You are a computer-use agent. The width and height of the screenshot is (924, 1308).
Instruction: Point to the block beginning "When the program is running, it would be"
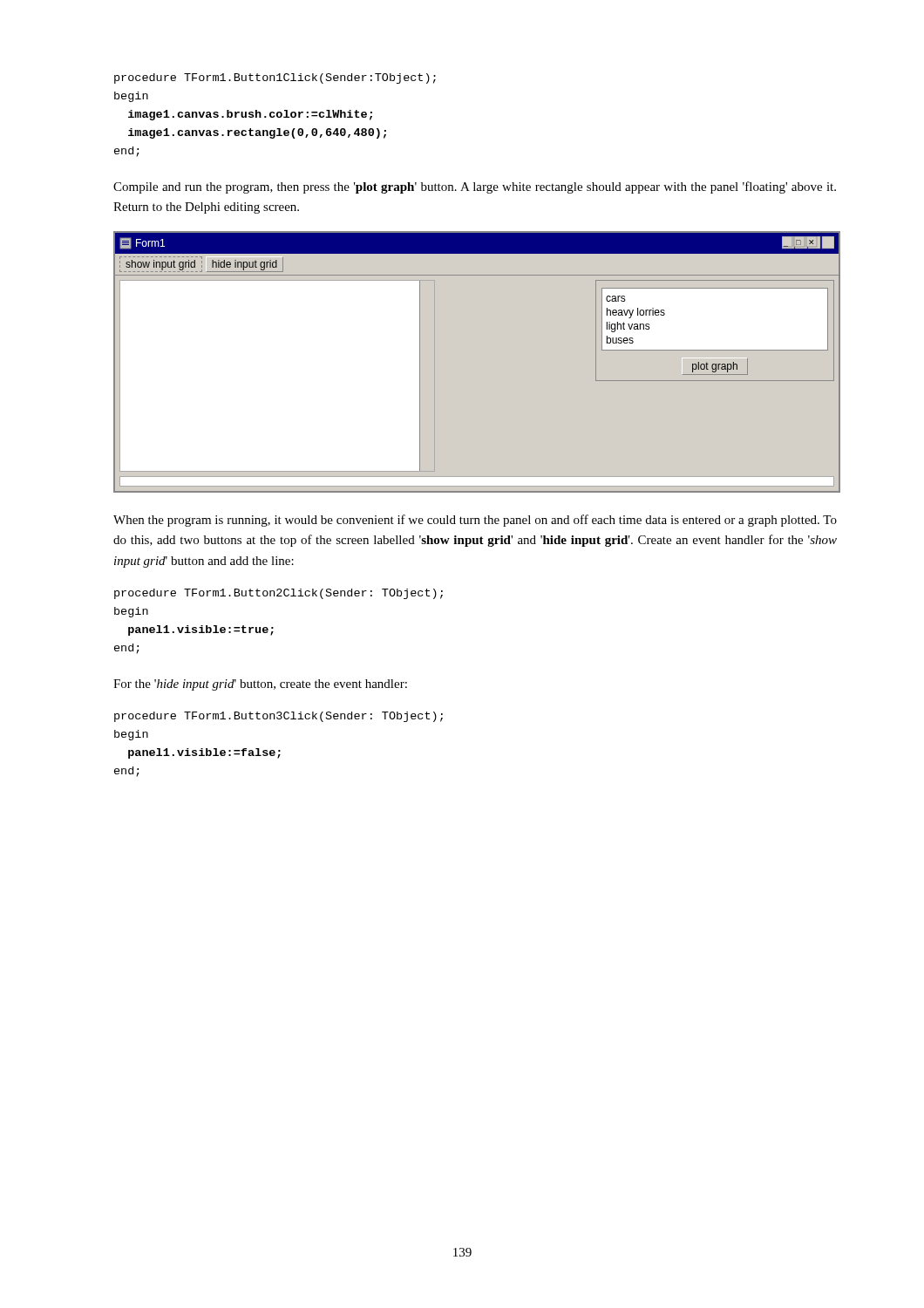tap(475, 541)
